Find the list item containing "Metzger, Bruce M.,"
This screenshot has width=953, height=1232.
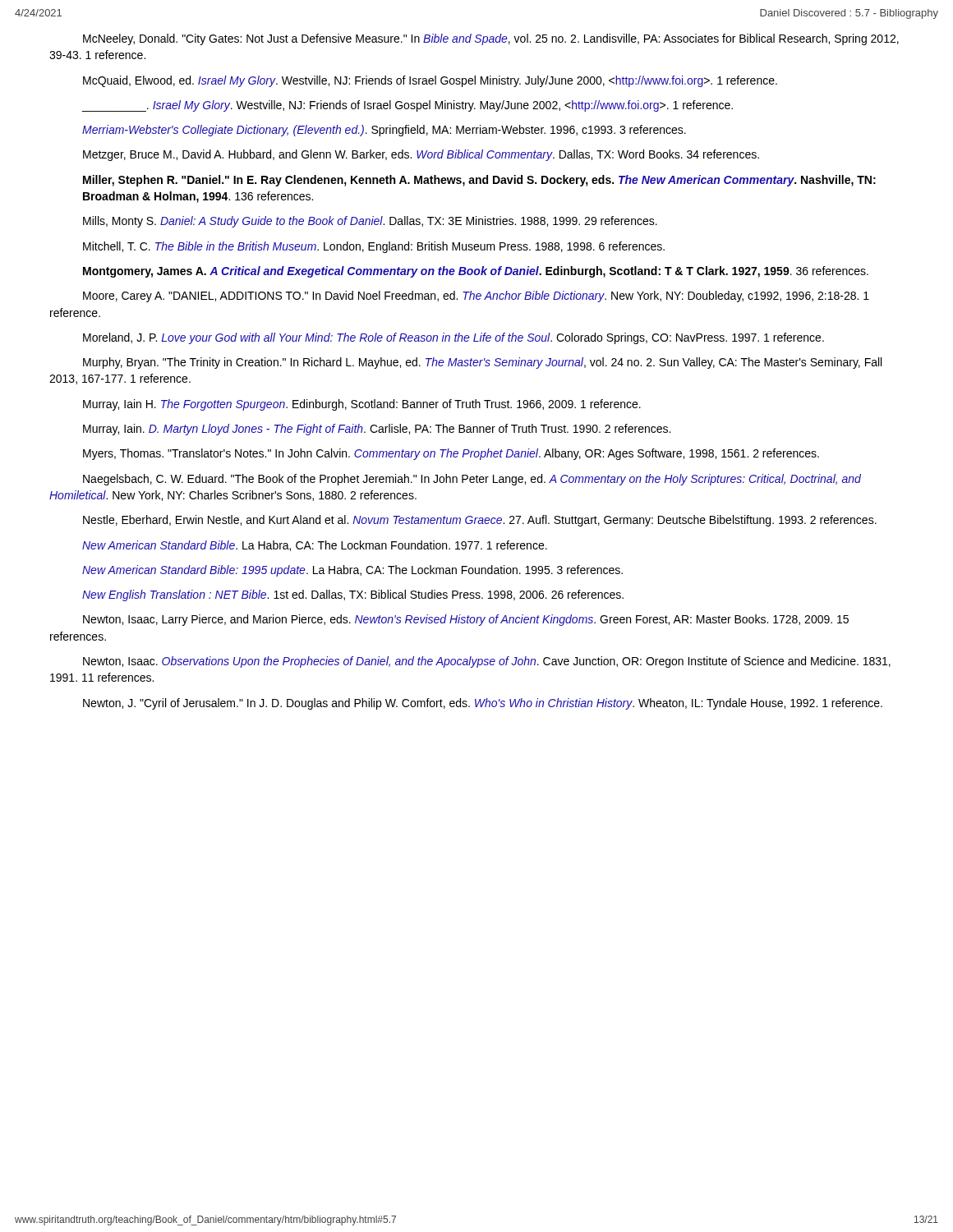click(x=421, y=155)
